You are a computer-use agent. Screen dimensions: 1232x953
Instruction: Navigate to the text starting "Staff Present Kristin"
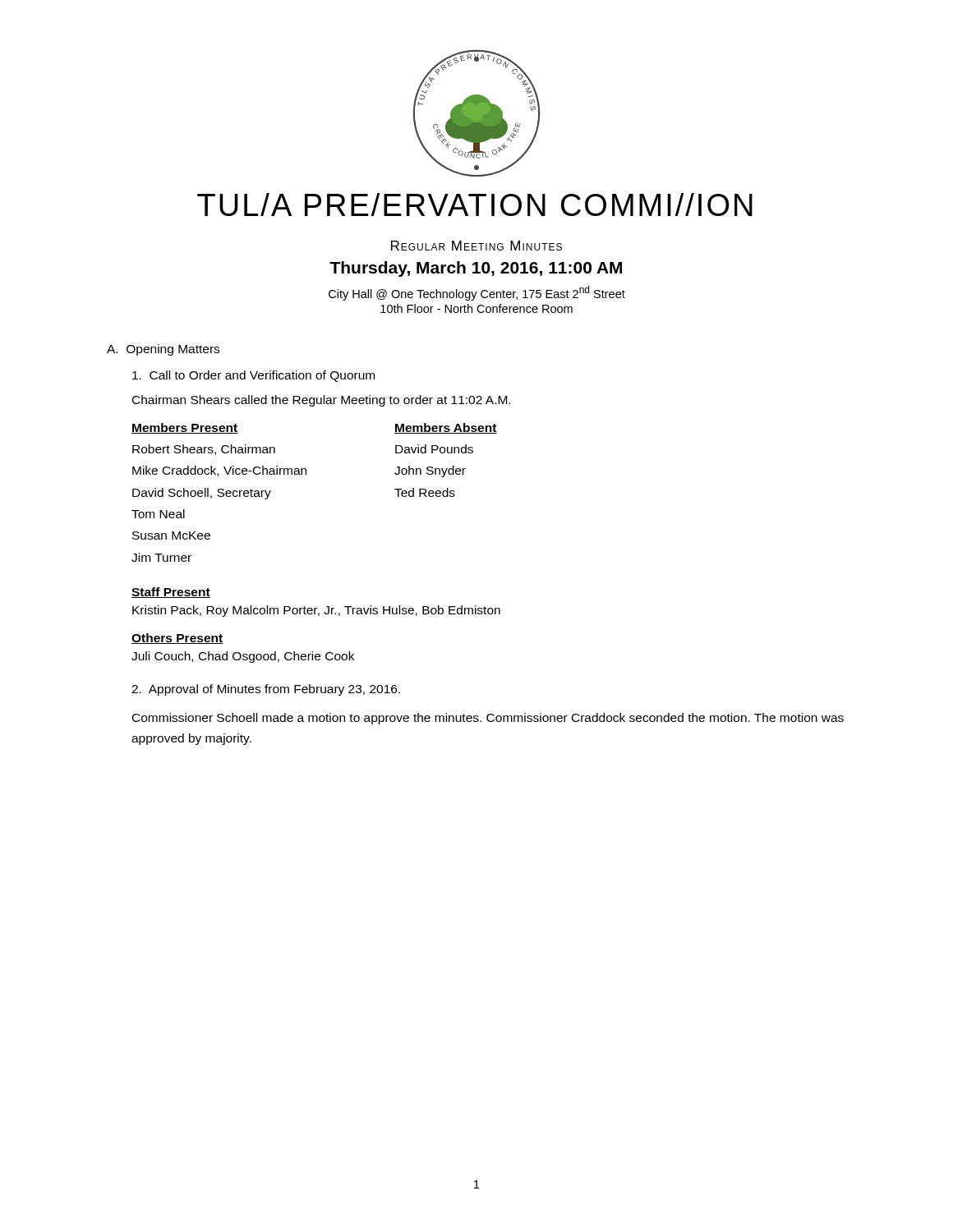(x=489, y=601)
